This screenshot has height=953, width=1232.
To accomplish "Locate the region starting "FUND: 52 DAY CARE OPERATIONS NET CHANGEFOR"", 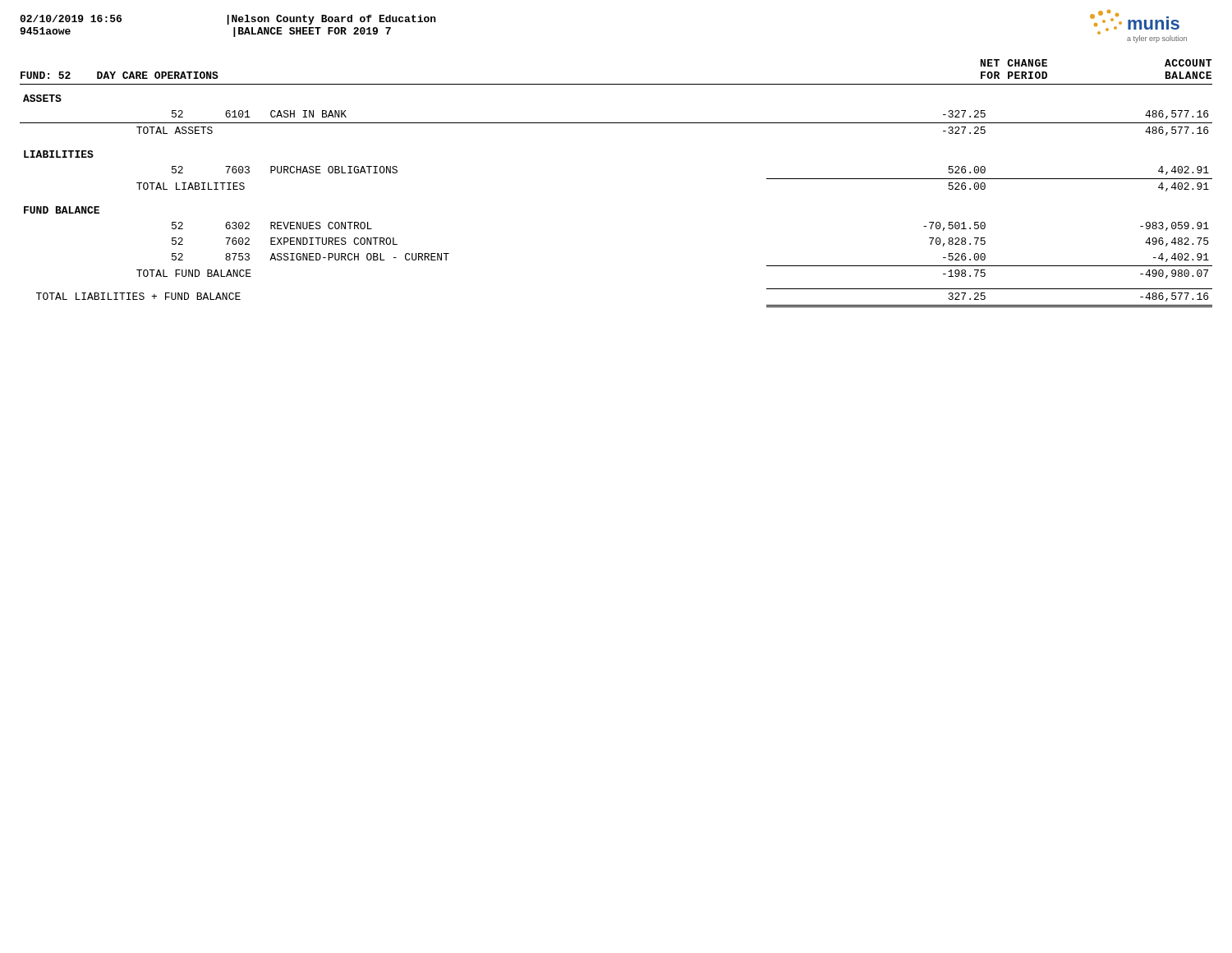I will (1017, 63).
